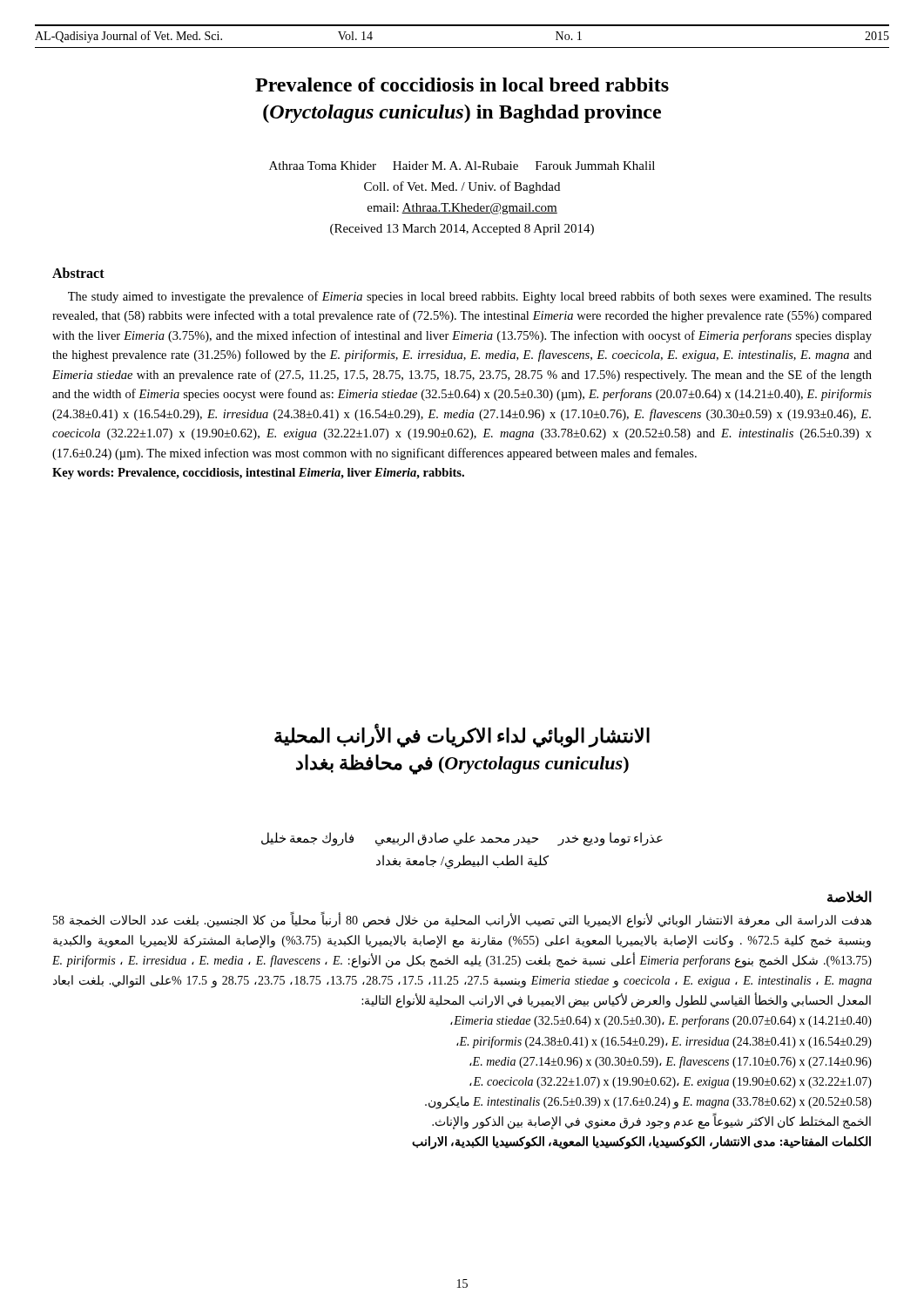Screen dimensions: 1307x924
Task: Find the region starting "الانتشار الوبائي لداء الاكريات في الأرانب"
Action: point(462,750)
